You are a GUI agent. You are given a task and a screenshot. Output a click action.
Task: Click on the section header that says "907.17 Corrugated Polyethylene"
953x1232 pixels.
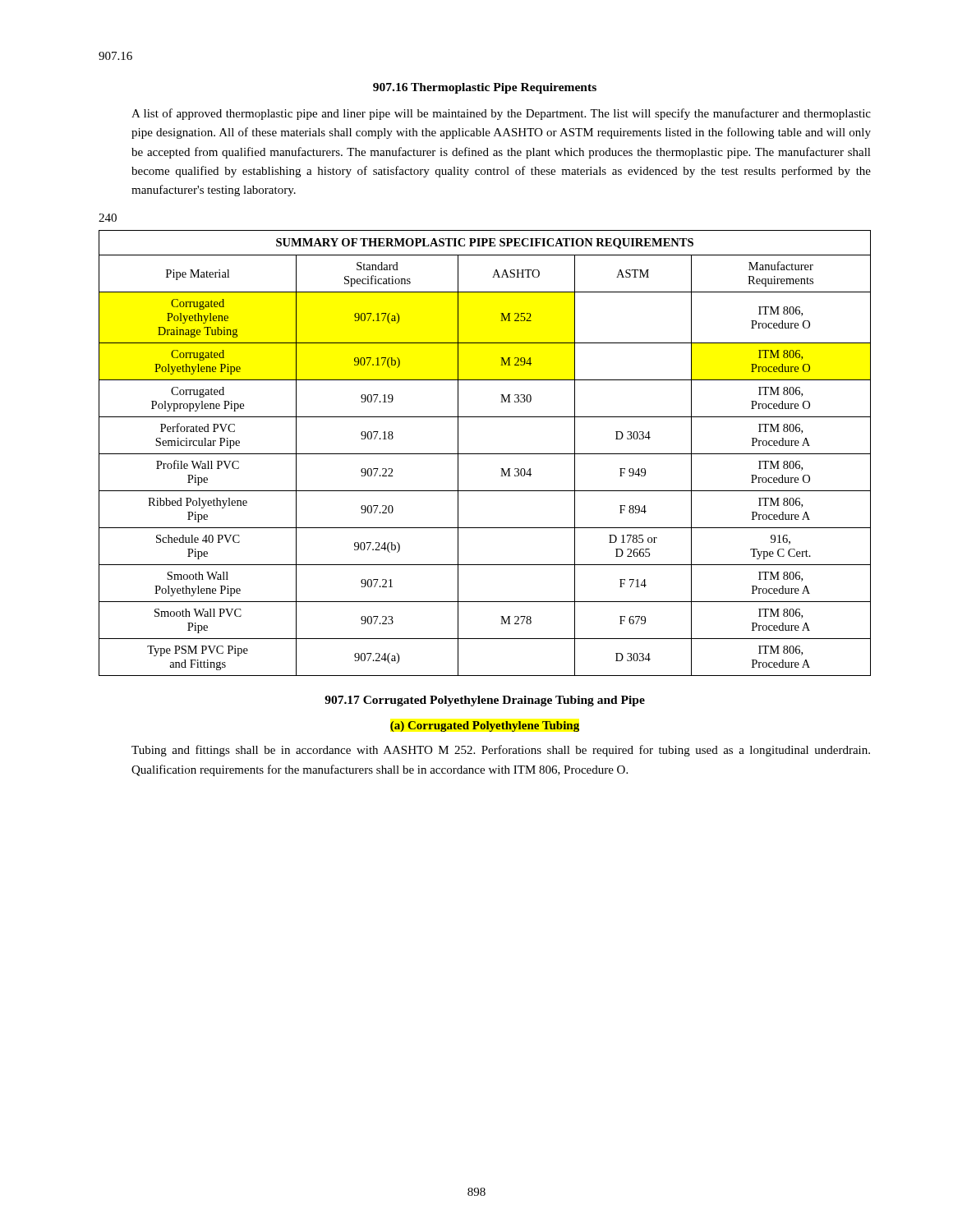click(485, 700)
